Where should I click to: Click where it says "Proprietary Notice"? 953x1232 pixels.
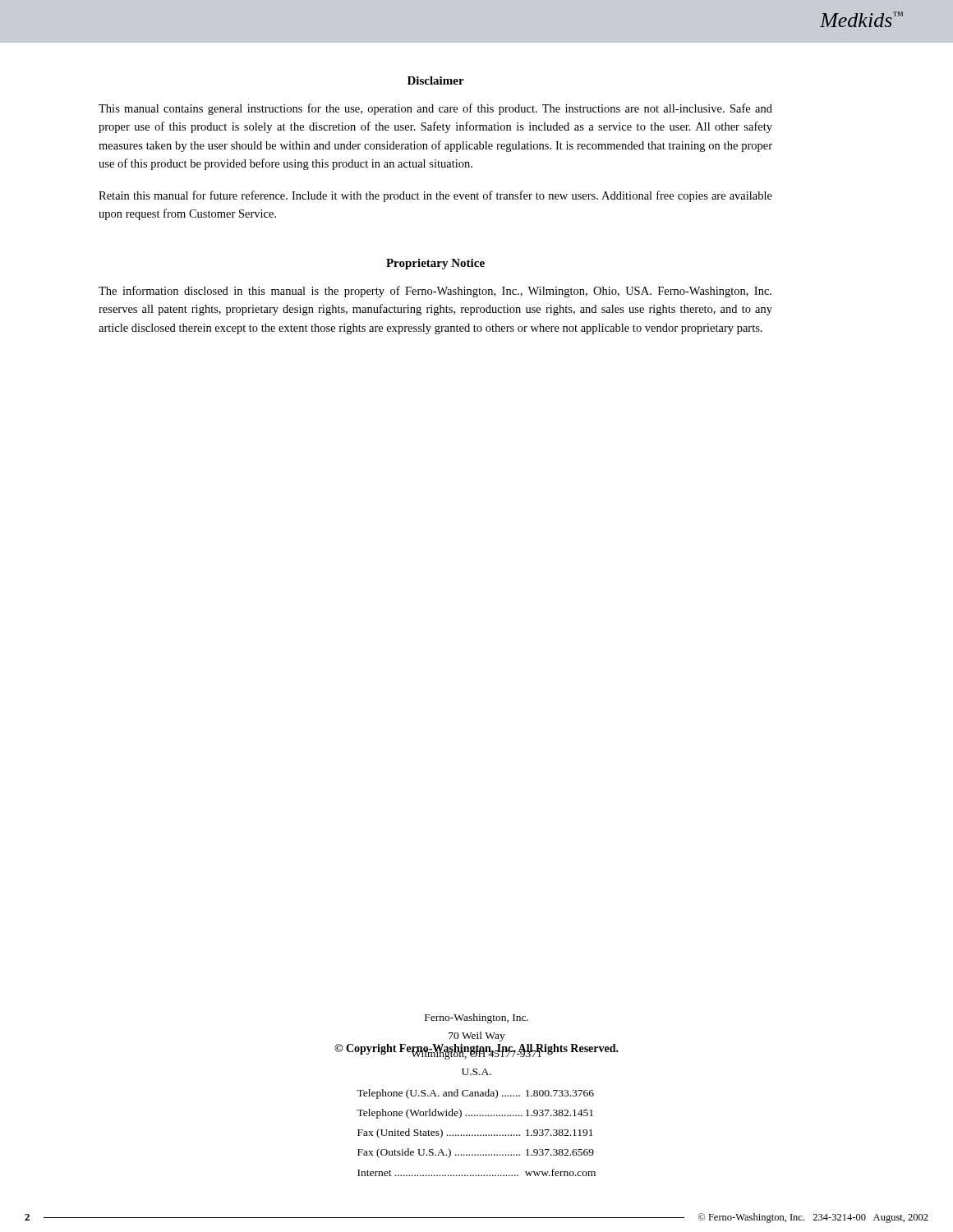[435, 263]
